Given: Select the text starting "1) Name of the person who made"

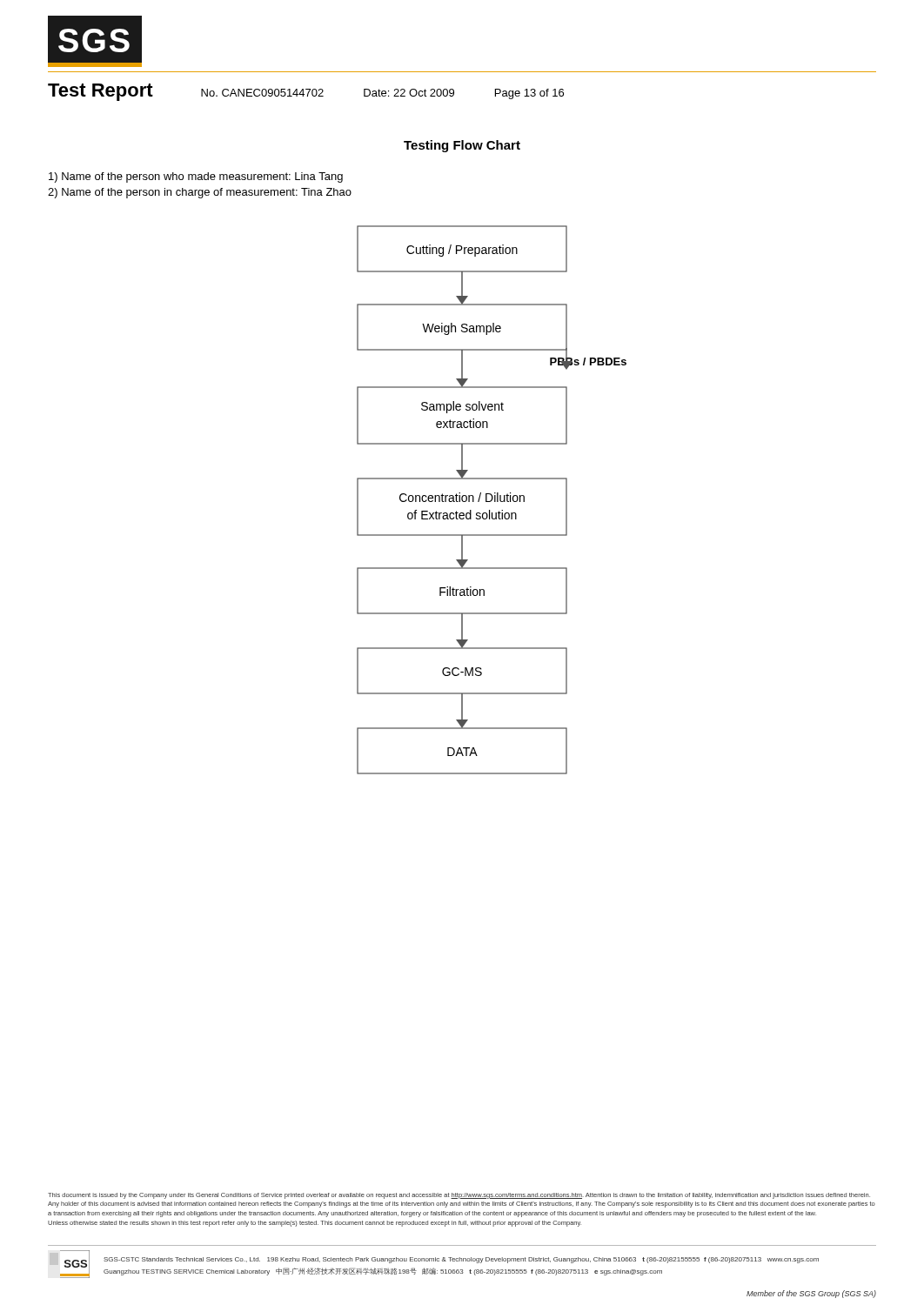Looking at the screenshot, I should [196, 176].
